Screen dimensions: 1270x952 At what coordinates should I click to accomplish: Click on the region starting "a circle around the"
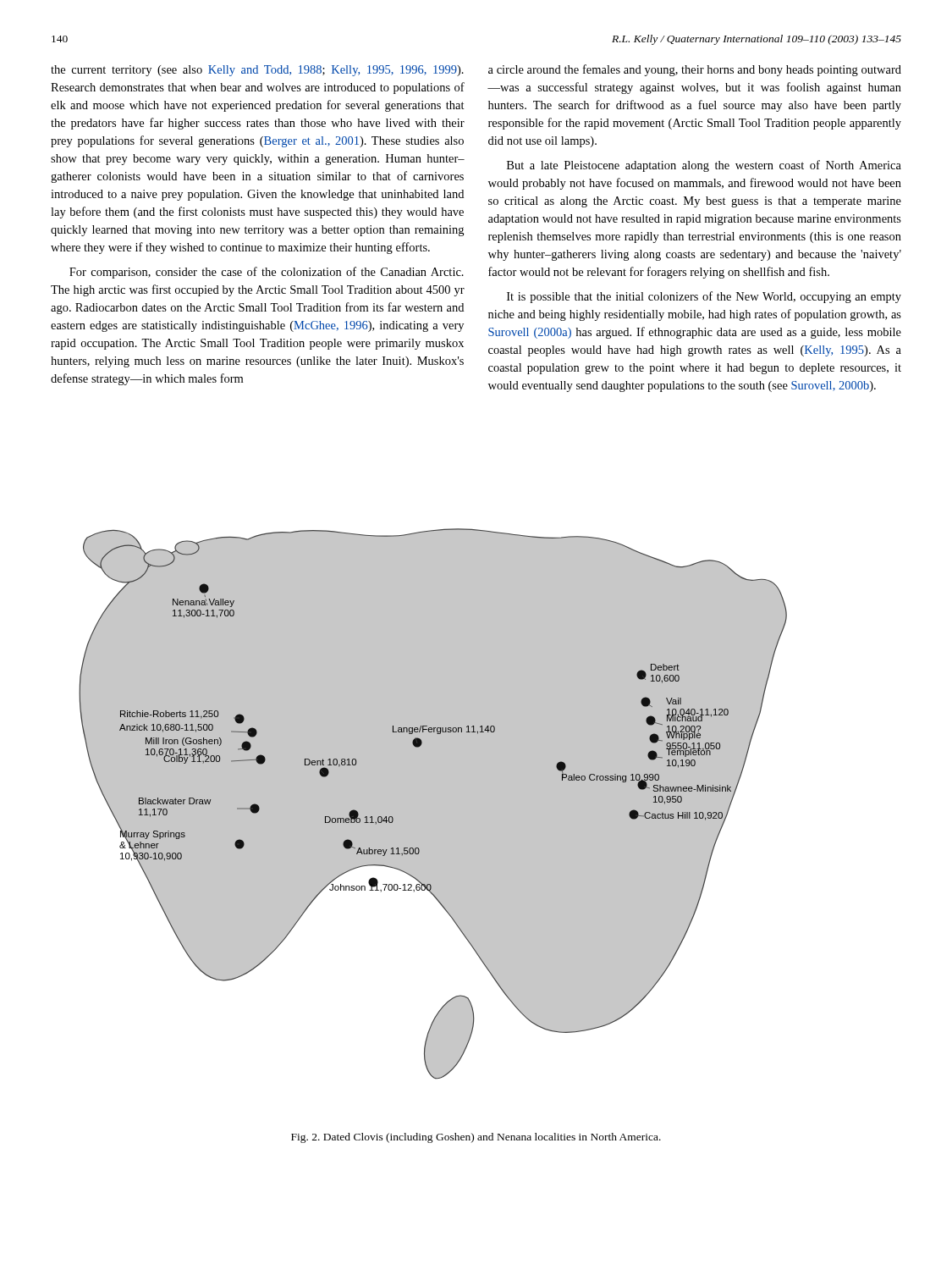695,105
